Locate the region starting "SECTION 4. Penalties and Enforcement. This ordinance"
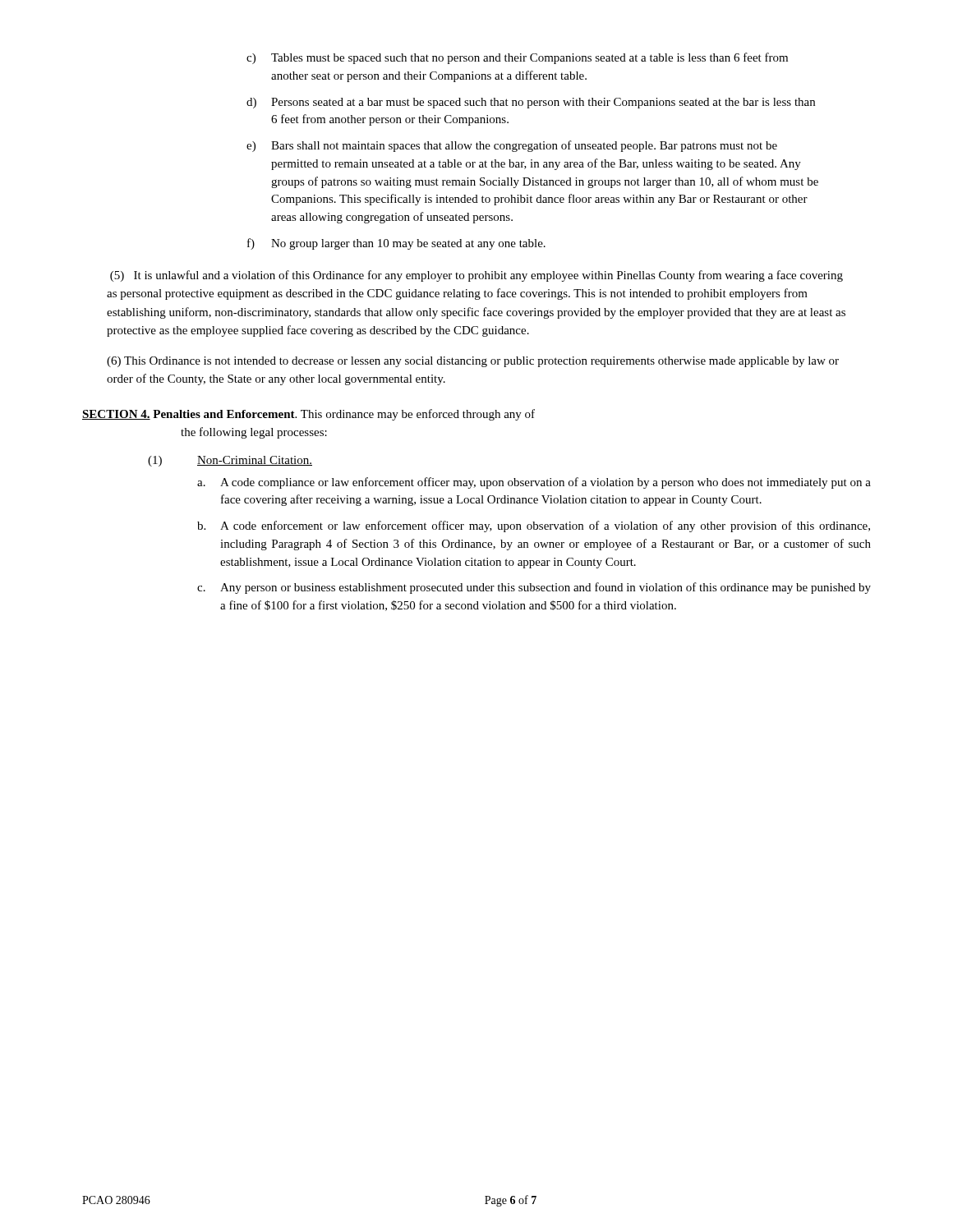Screen dimensions: 1232x953 pyautogui.click(x=476, y=424)
